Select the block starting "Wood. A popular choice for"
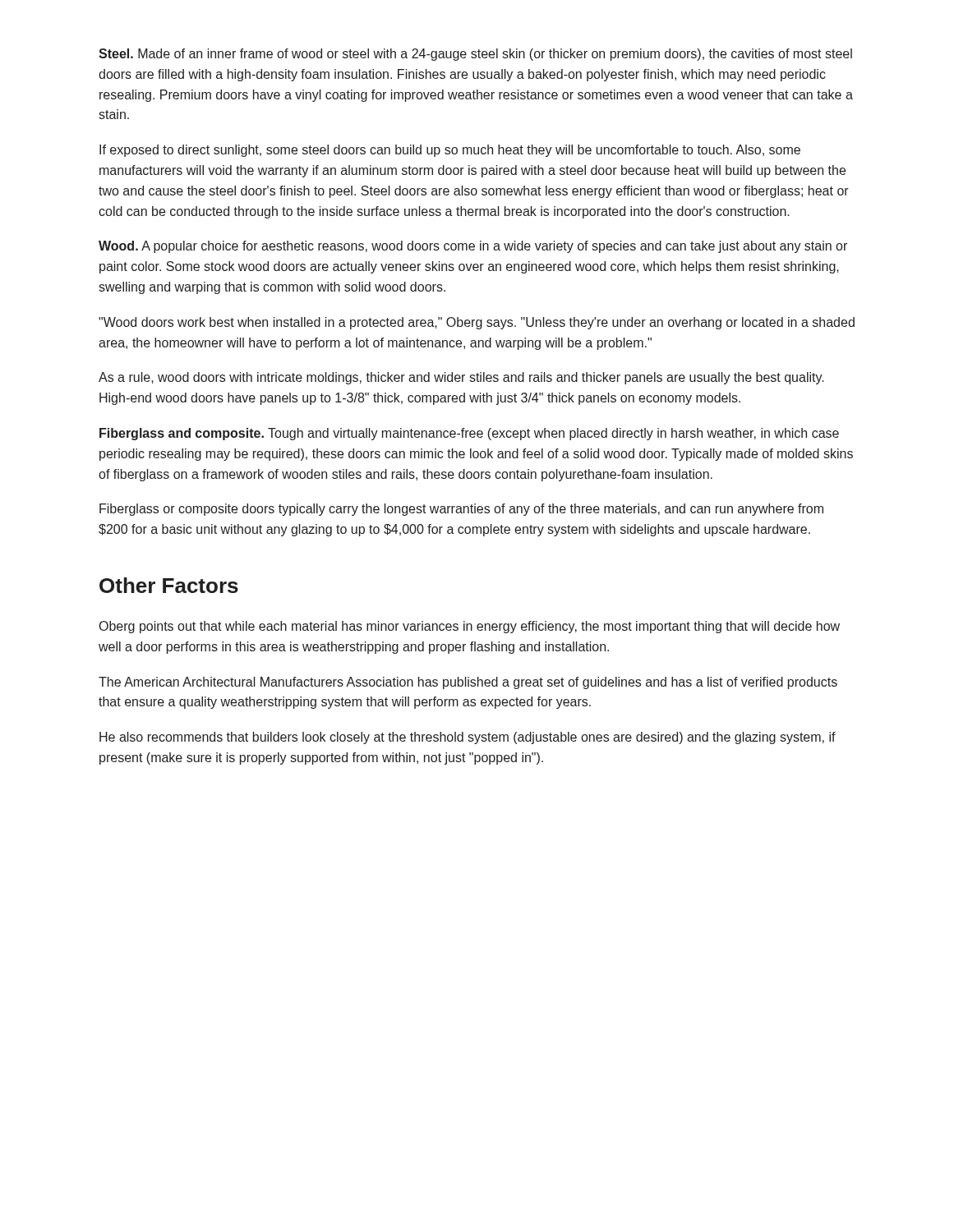Screen dimensions: 1232x954 coord(473,267)
